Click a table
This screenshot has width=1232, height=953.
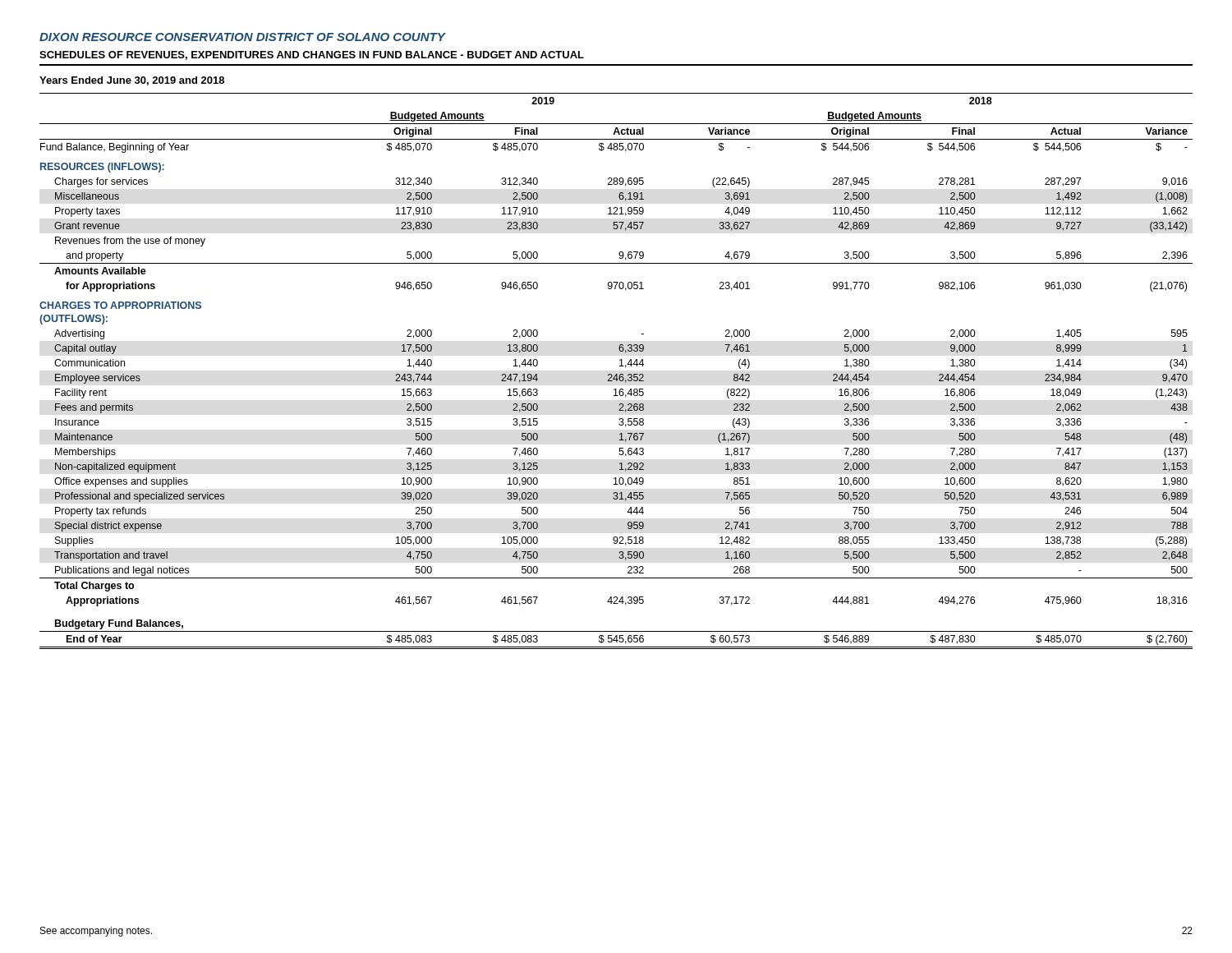pyautogui.click(x=616, y=371)
